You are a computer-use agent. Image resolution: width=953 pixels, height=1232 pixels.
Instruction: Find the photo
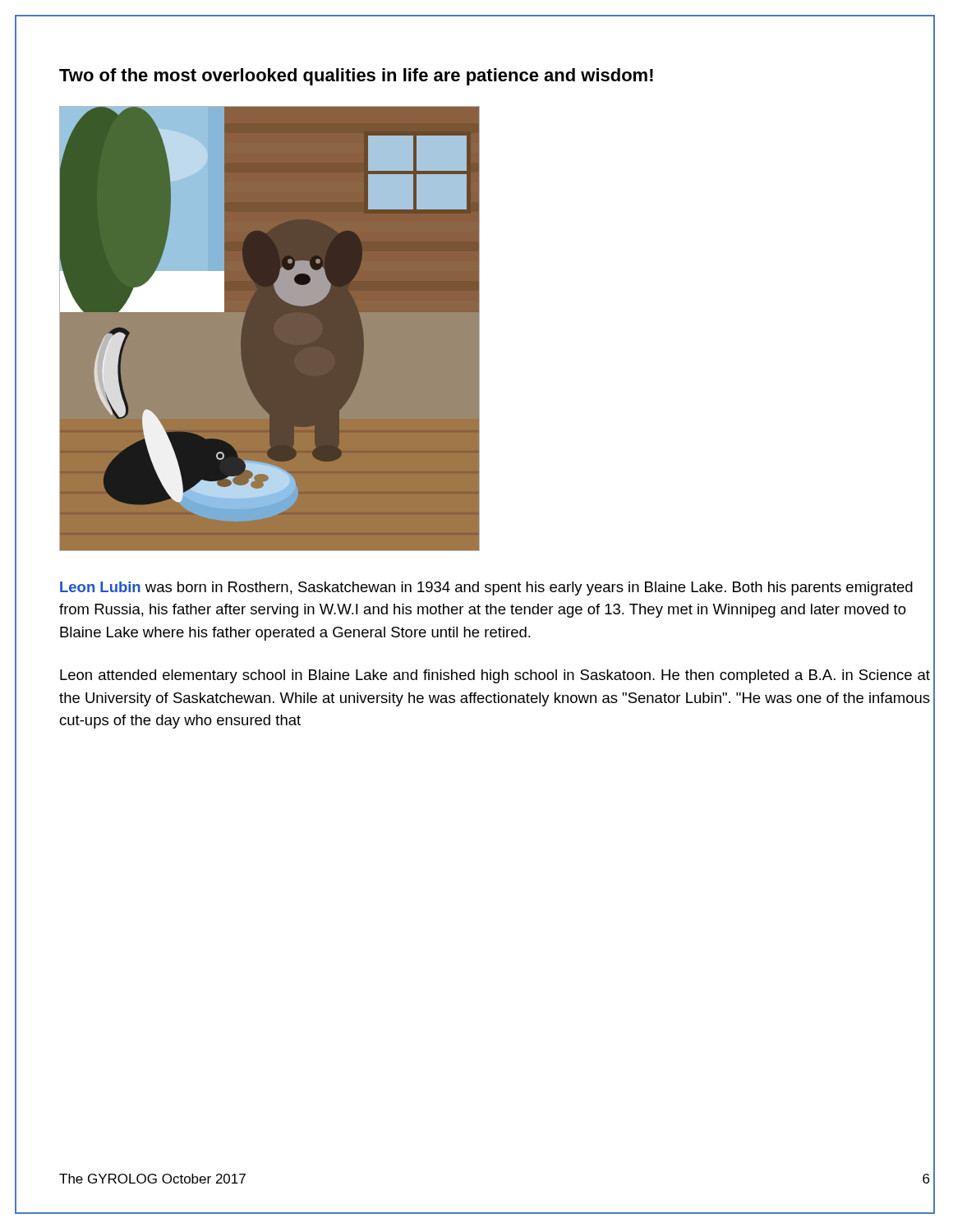(269, 328)
